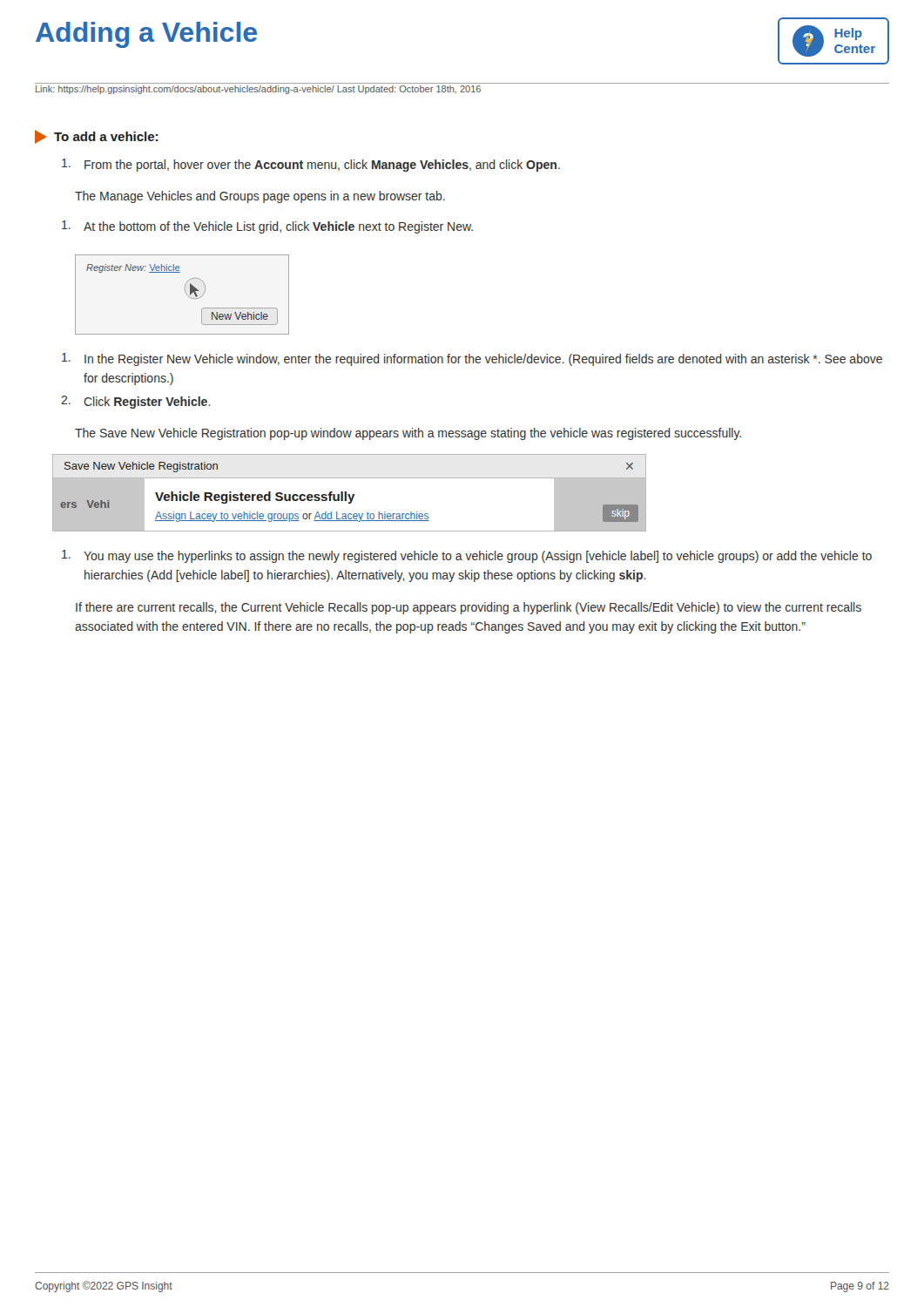Find the text starting "The Save New Vehicle"
Screen dimensions: 1307x924
click(x=409, y=433)
